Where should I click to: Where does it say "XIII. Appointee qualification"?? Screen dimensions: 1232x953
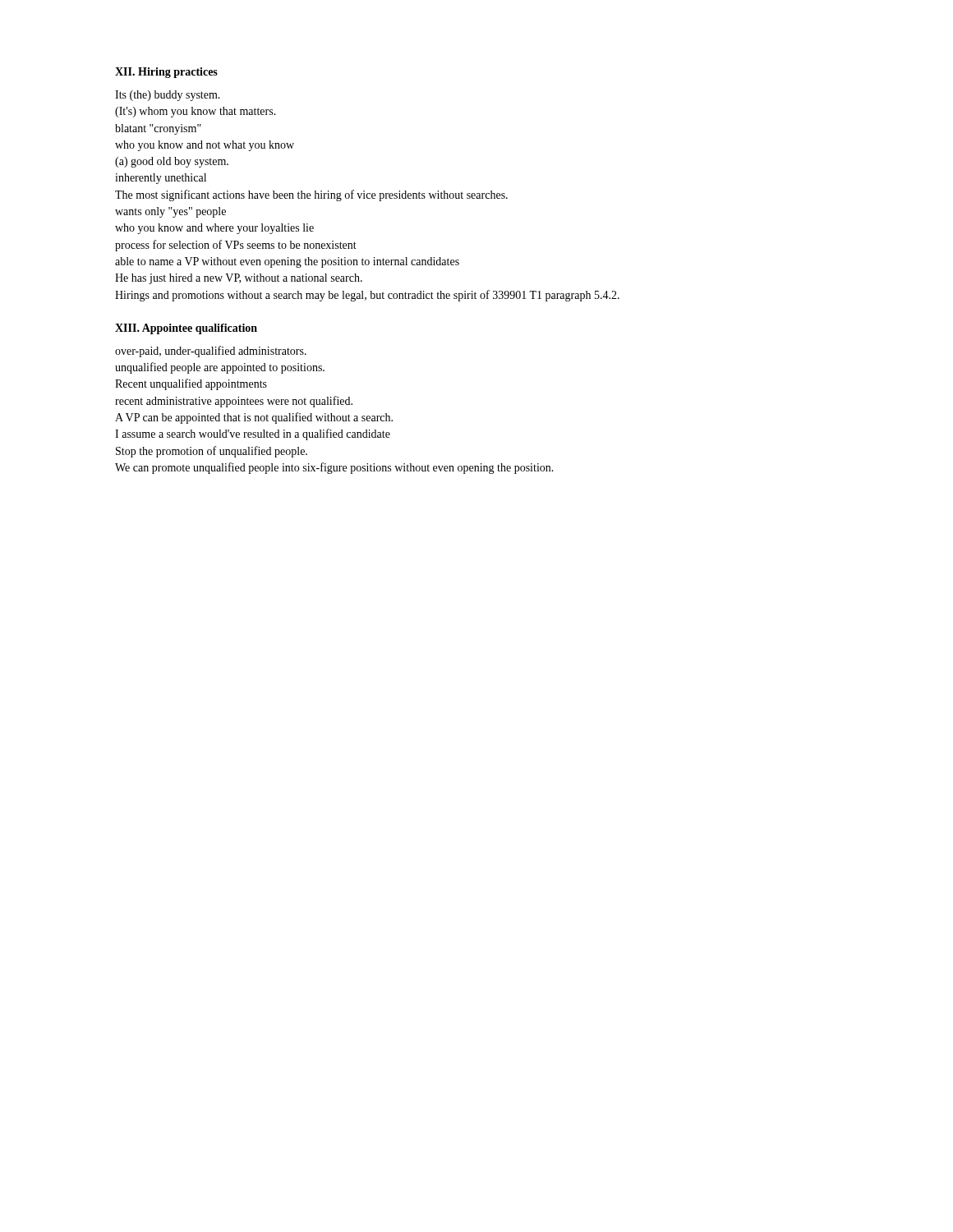186,328
